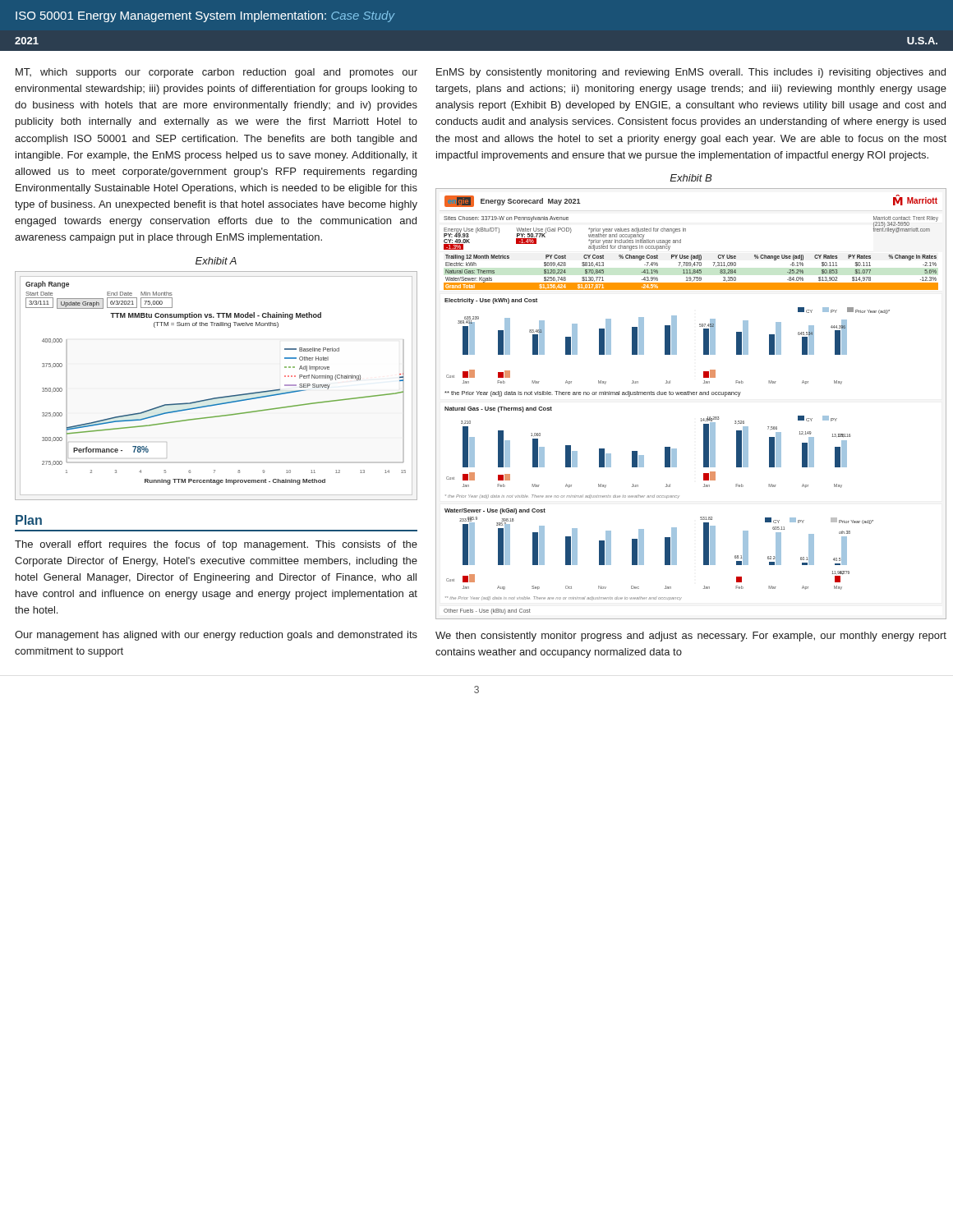Click where it says "Exhibit B"
This screenshot has width=953, height=1232.
coord(691,178)
